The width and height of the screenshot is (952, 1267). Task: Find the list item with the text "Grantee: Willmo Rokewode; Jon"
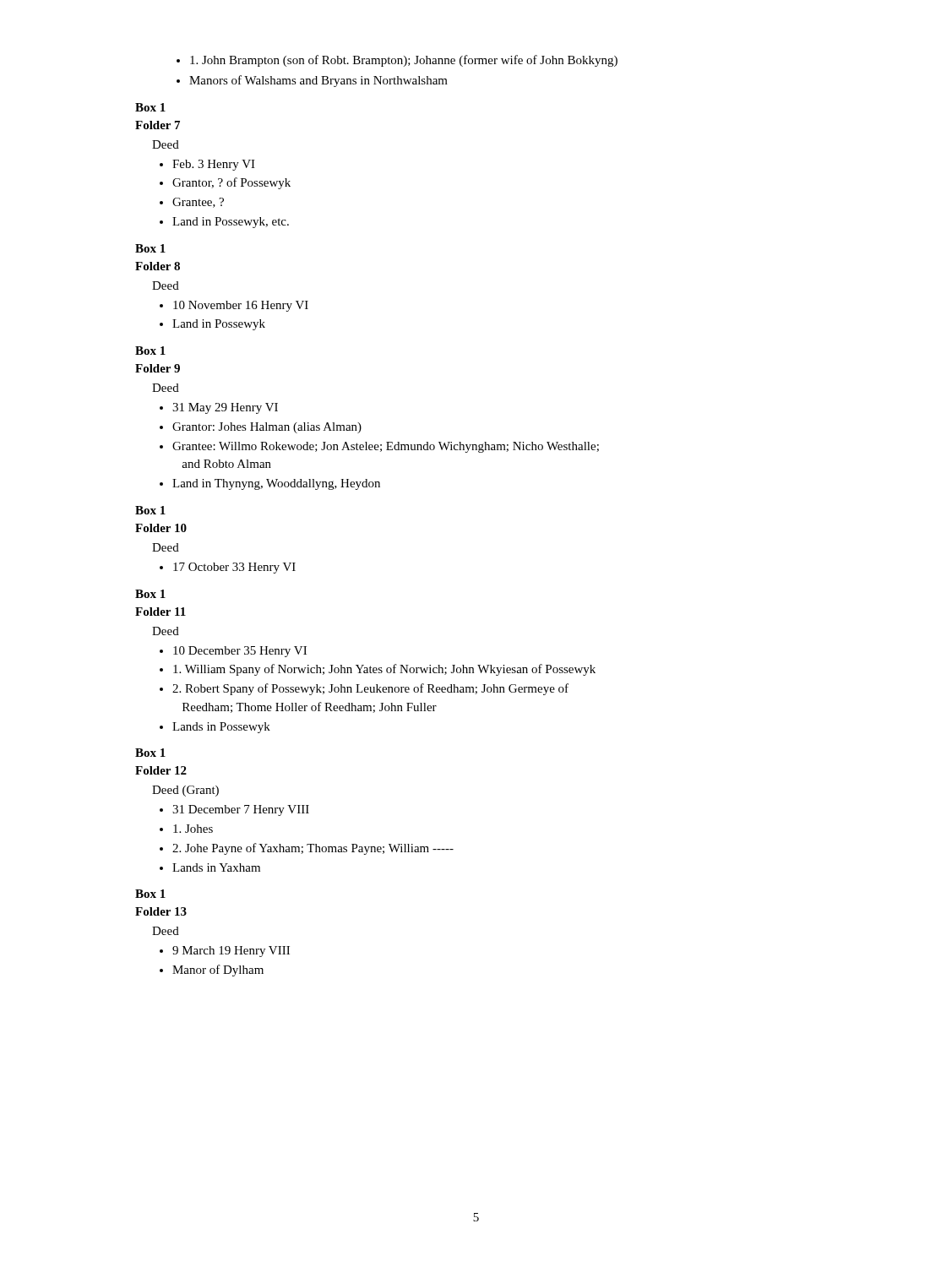click(484, 455)
